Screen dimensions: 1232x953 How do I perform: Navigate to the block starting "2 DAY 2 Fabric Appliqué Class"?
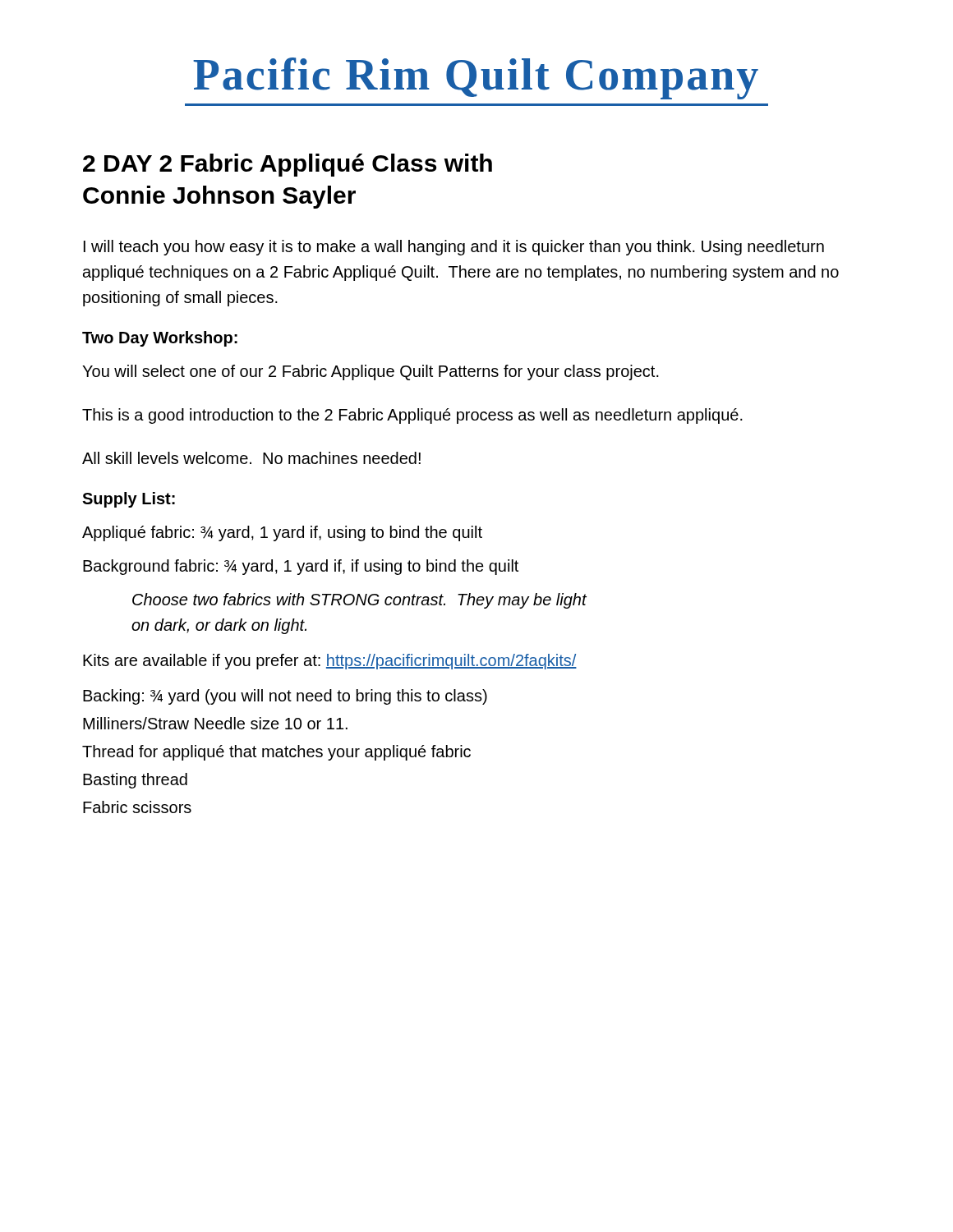click(476, 179)
